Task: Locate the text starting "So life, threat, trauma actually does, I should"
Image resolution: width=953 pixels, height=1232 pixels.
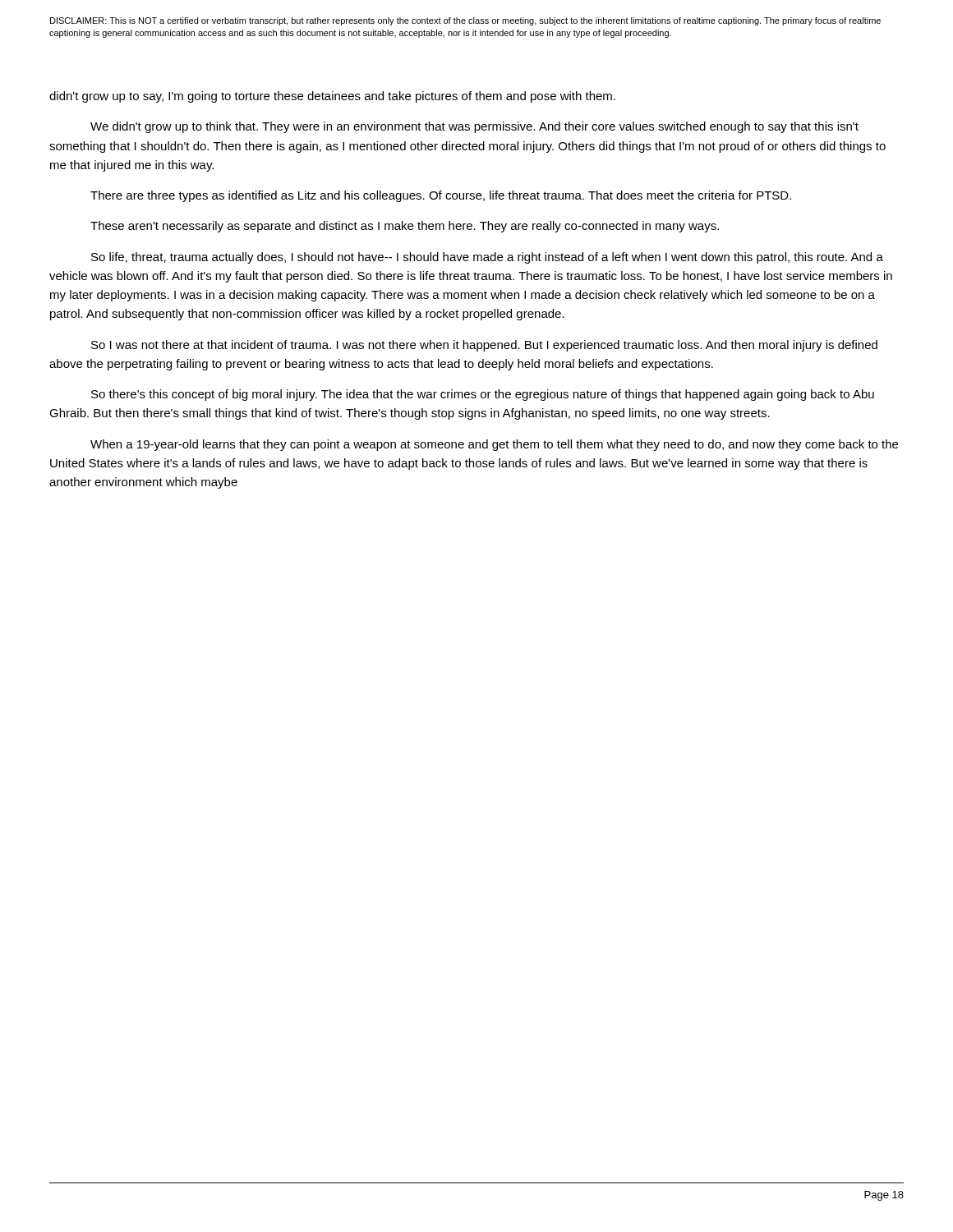Action: click(x=471, y=285)
